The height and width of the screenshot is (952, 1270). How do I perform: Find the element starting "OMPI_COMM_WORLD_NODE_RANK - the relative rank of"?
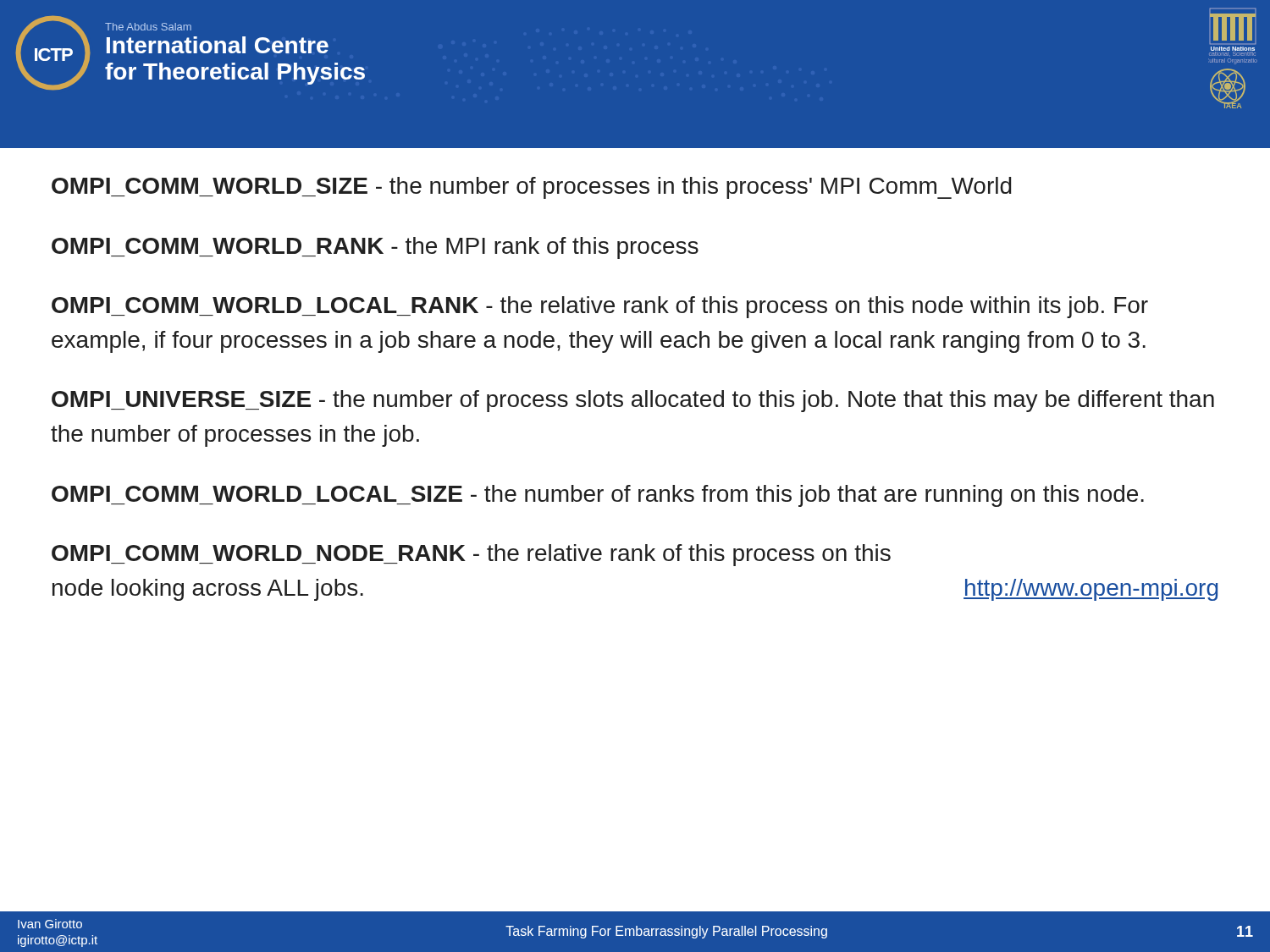(635, 571)
